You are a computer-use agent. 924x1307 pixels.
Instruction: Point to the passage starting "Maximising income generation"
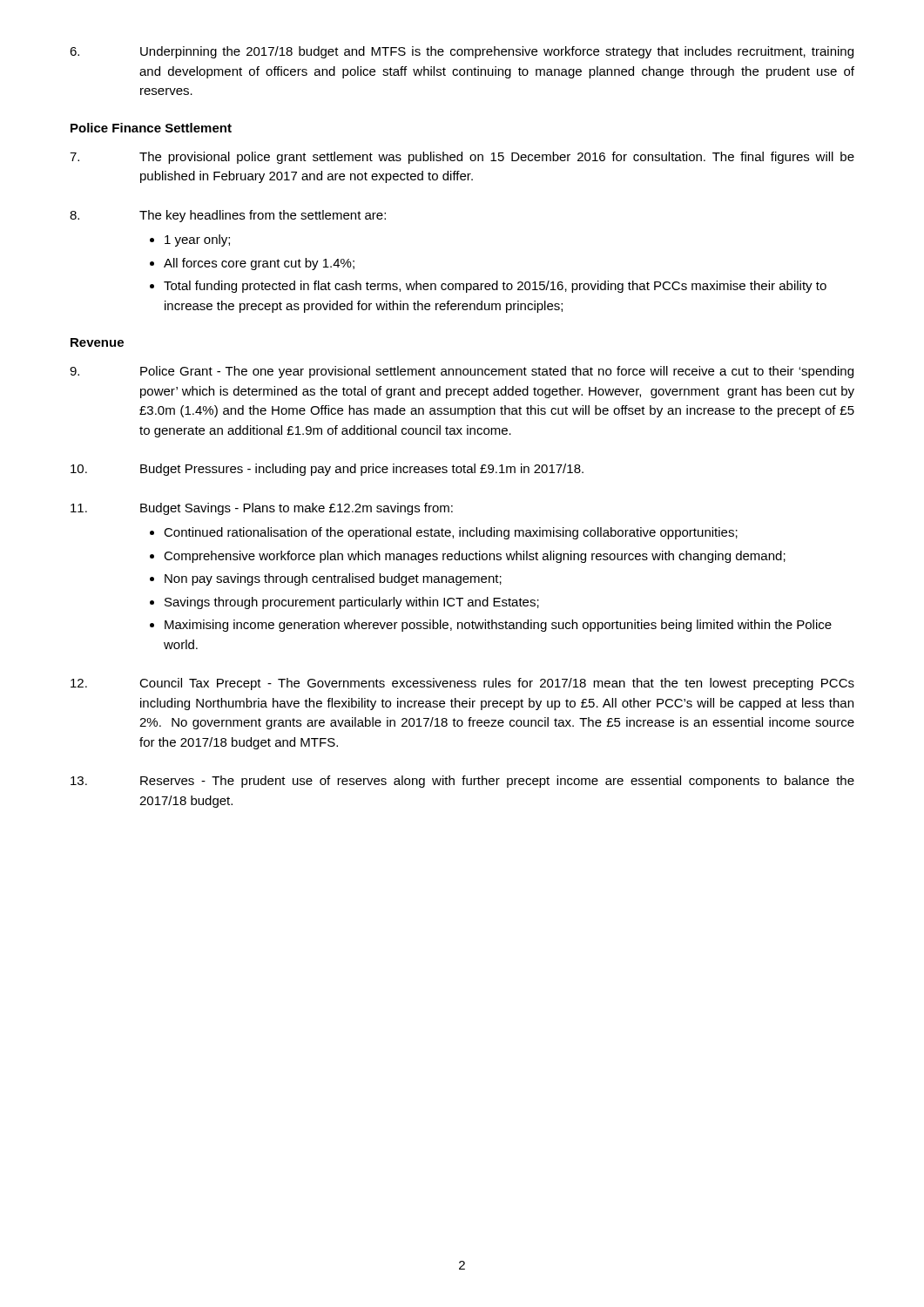click(x=498, y=634)
